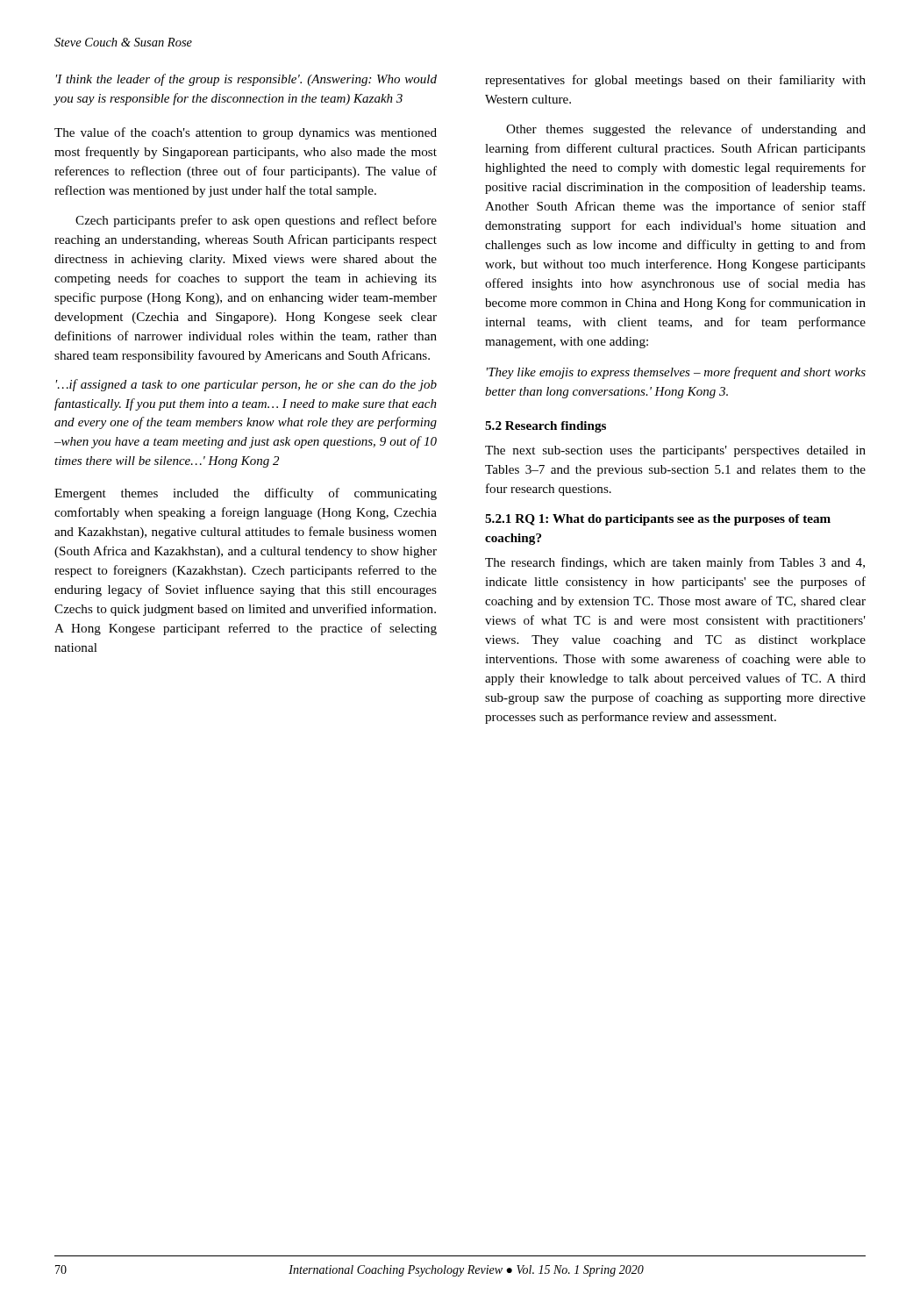Point to the text block starting "Czech participants prefer to ask"

tap(246, 288)
